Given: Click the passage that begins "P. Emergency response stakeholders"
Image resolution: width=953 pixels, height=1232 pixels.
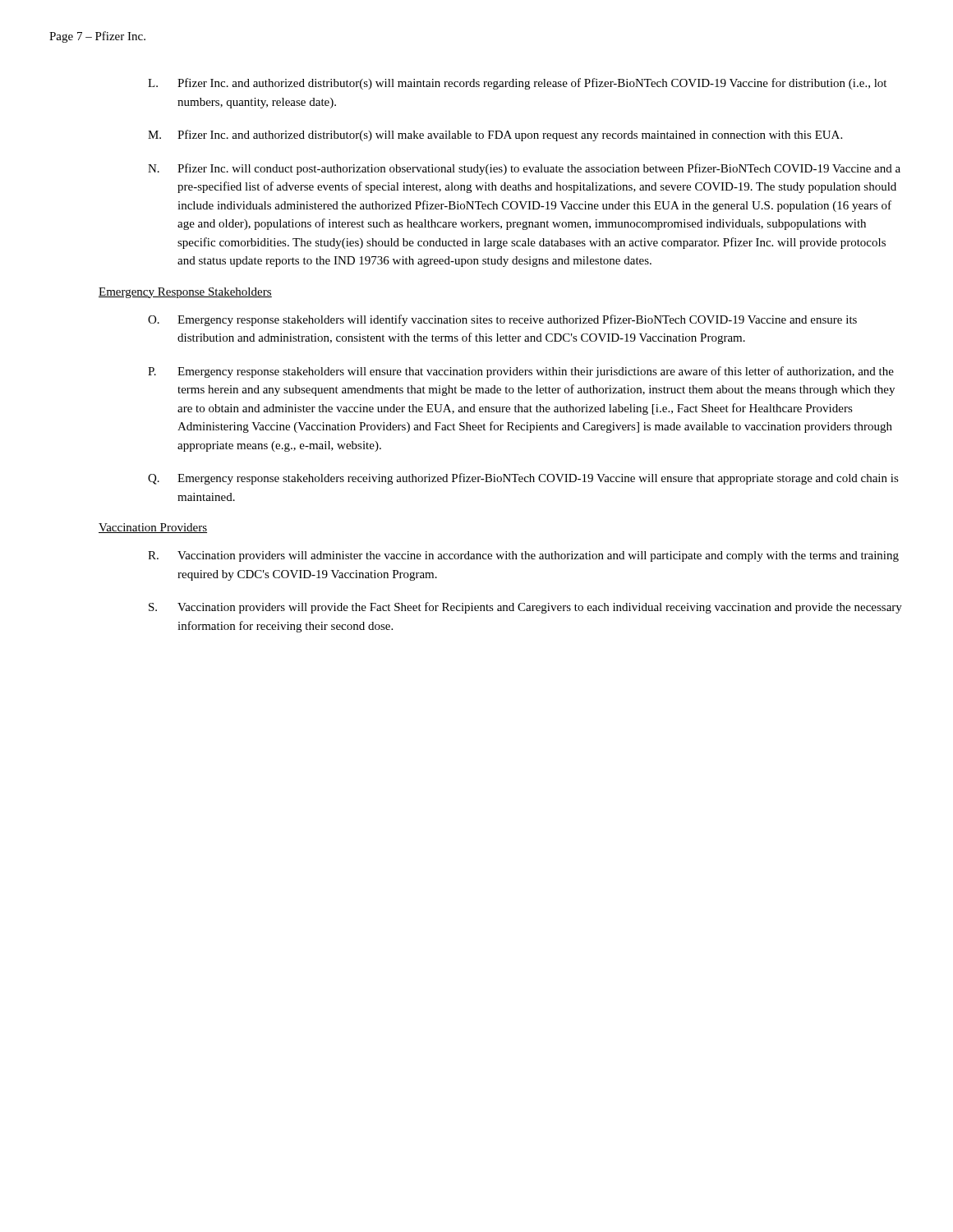Looking at the screenshot, I should click(526, 408).
